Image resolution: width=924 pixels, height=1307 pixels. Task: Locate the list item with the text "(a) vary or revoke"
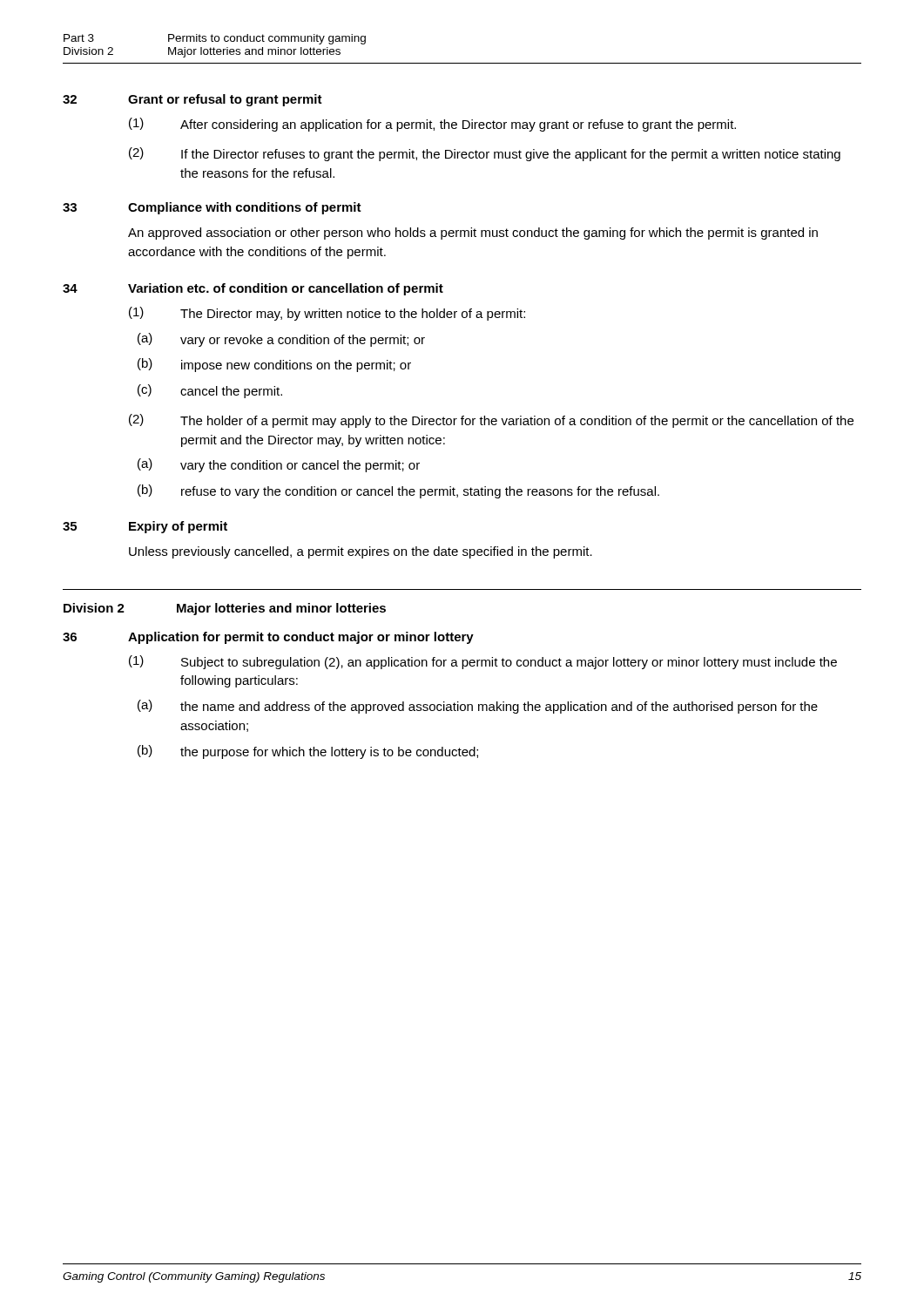tap(281, 340)
